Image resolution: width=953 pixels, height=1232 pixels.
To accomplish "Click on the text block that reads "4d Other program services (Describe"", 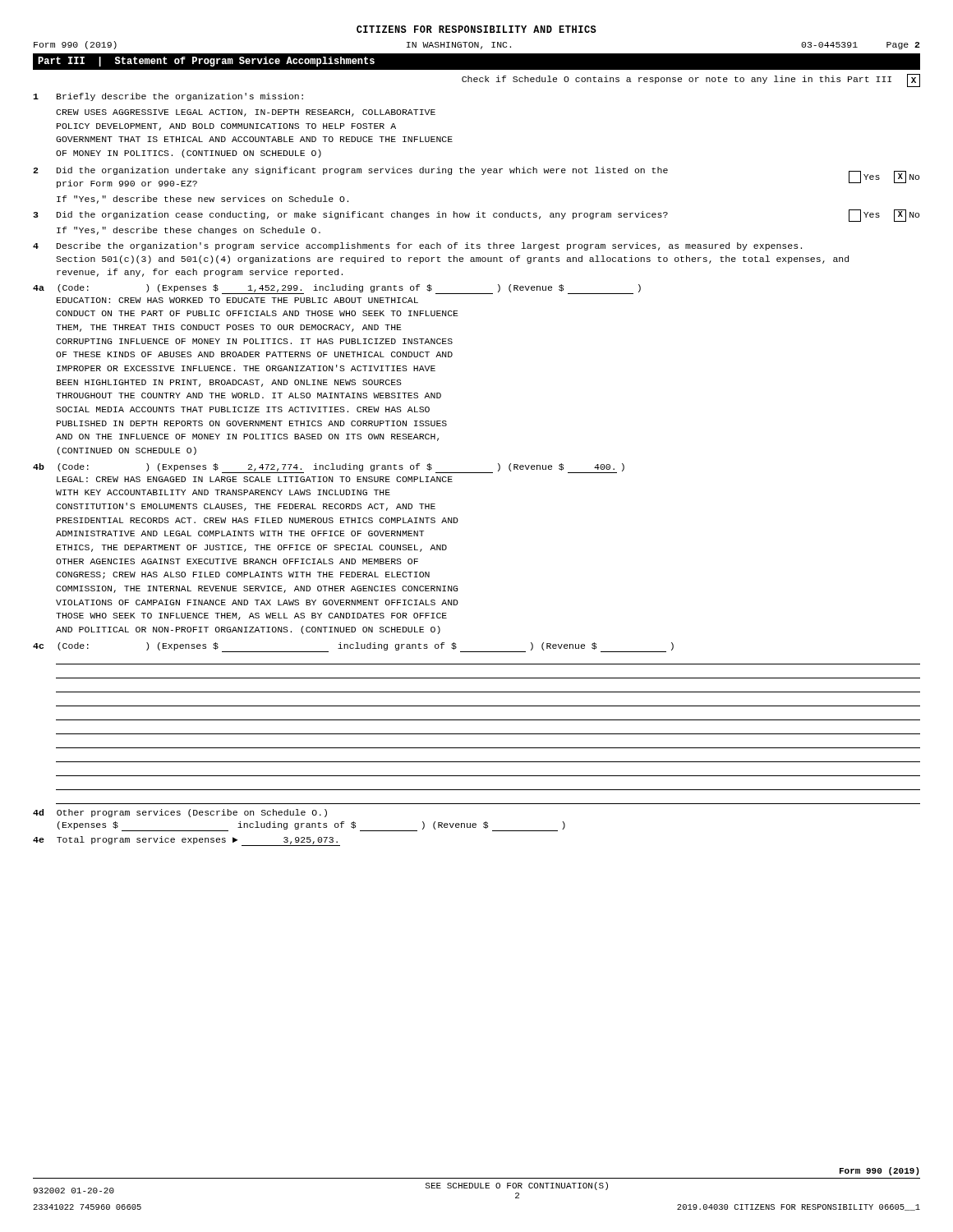I will click(476, 819).
